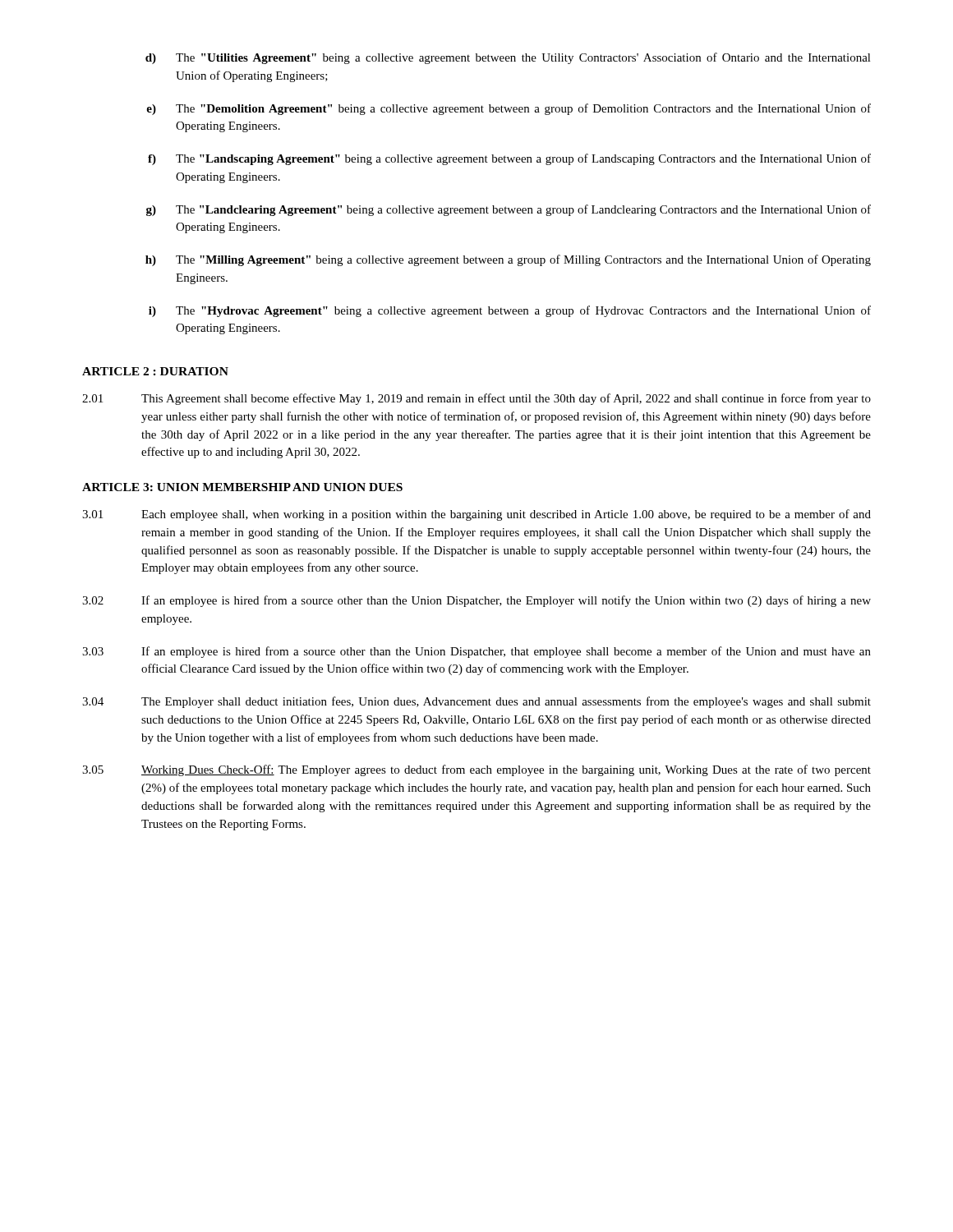Point to the block beginning "h) The "Milling Agreement" being a collective agreement"
The image size is (953, 1232).
476,269
